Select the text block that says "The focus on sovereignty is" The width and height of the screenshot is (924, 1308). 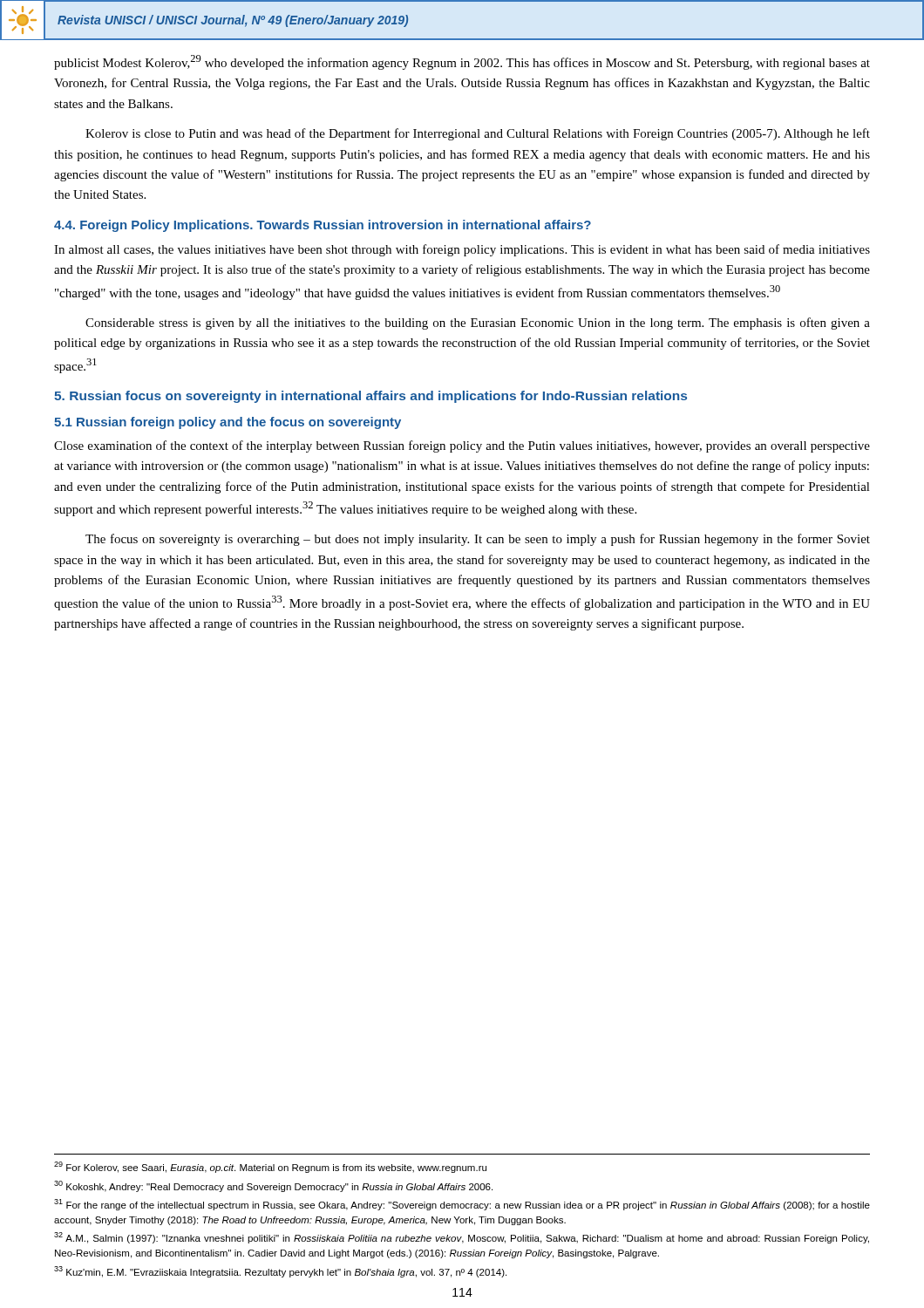(x=462, y=582)
